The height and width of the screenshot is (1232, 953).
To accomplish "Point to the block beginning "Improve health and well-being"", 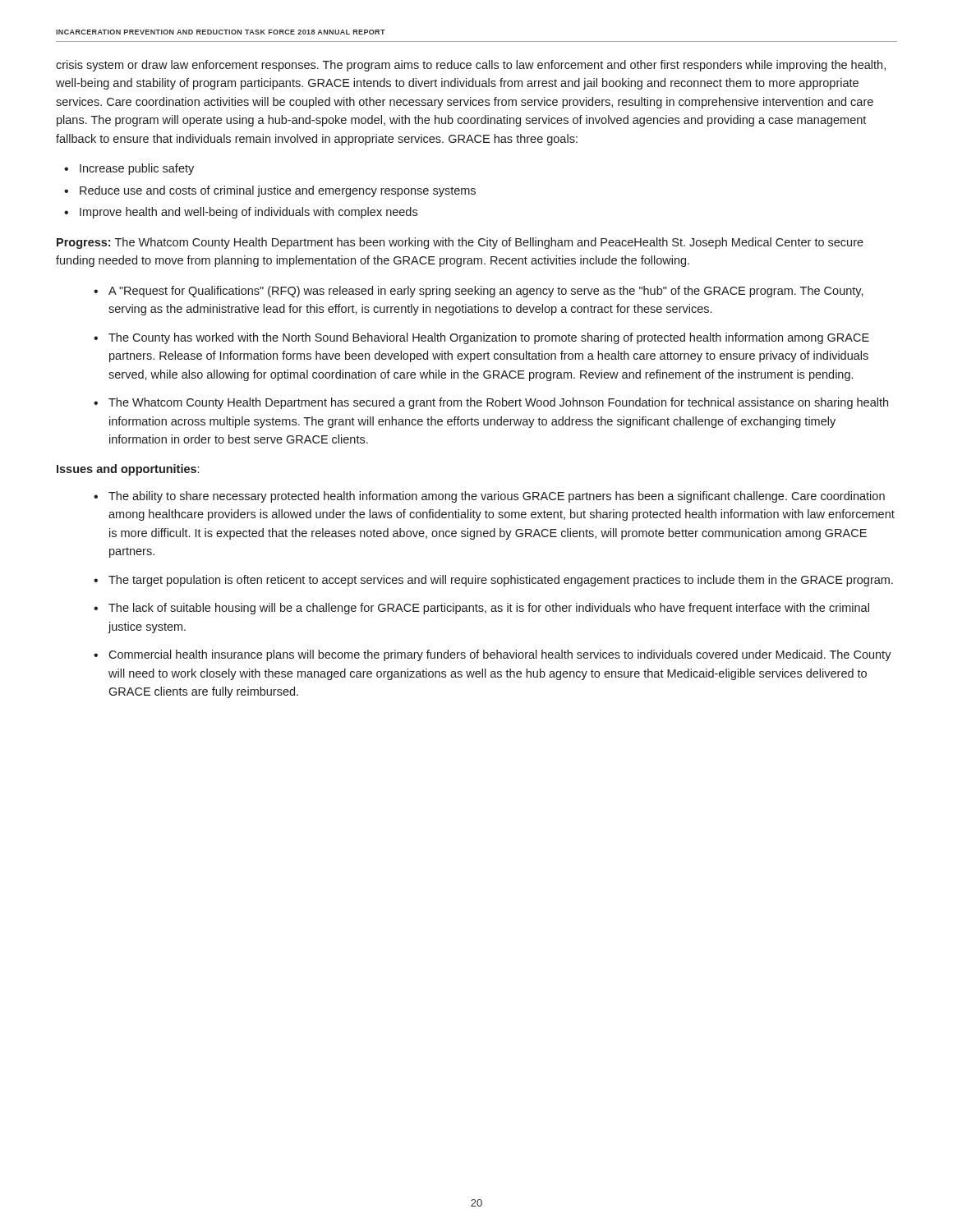I will click(x=248, y=212).
